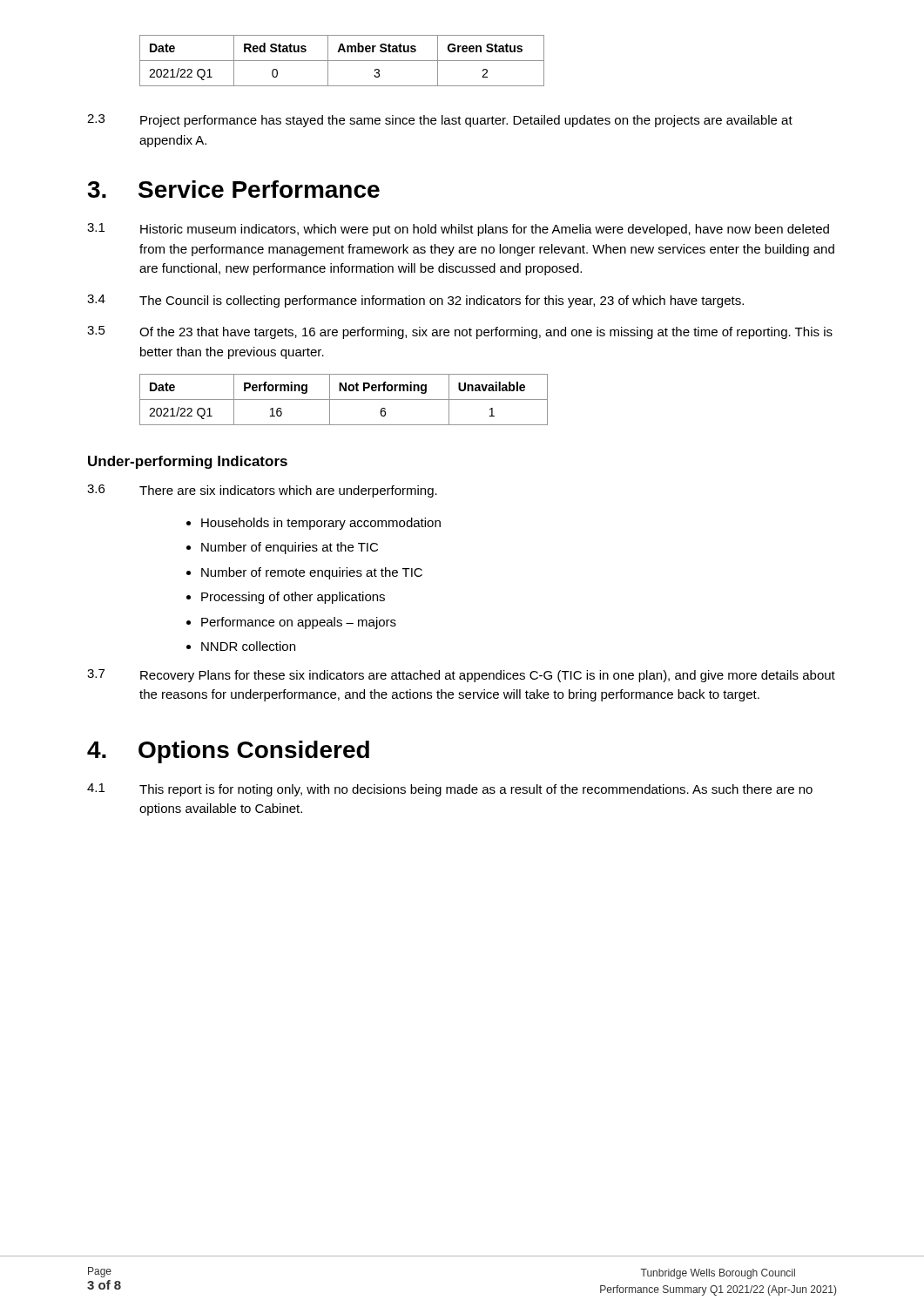924x1307 pixels.
Task: Where does it say "Under-performing Indicators"?
Action: coord(187,461)
